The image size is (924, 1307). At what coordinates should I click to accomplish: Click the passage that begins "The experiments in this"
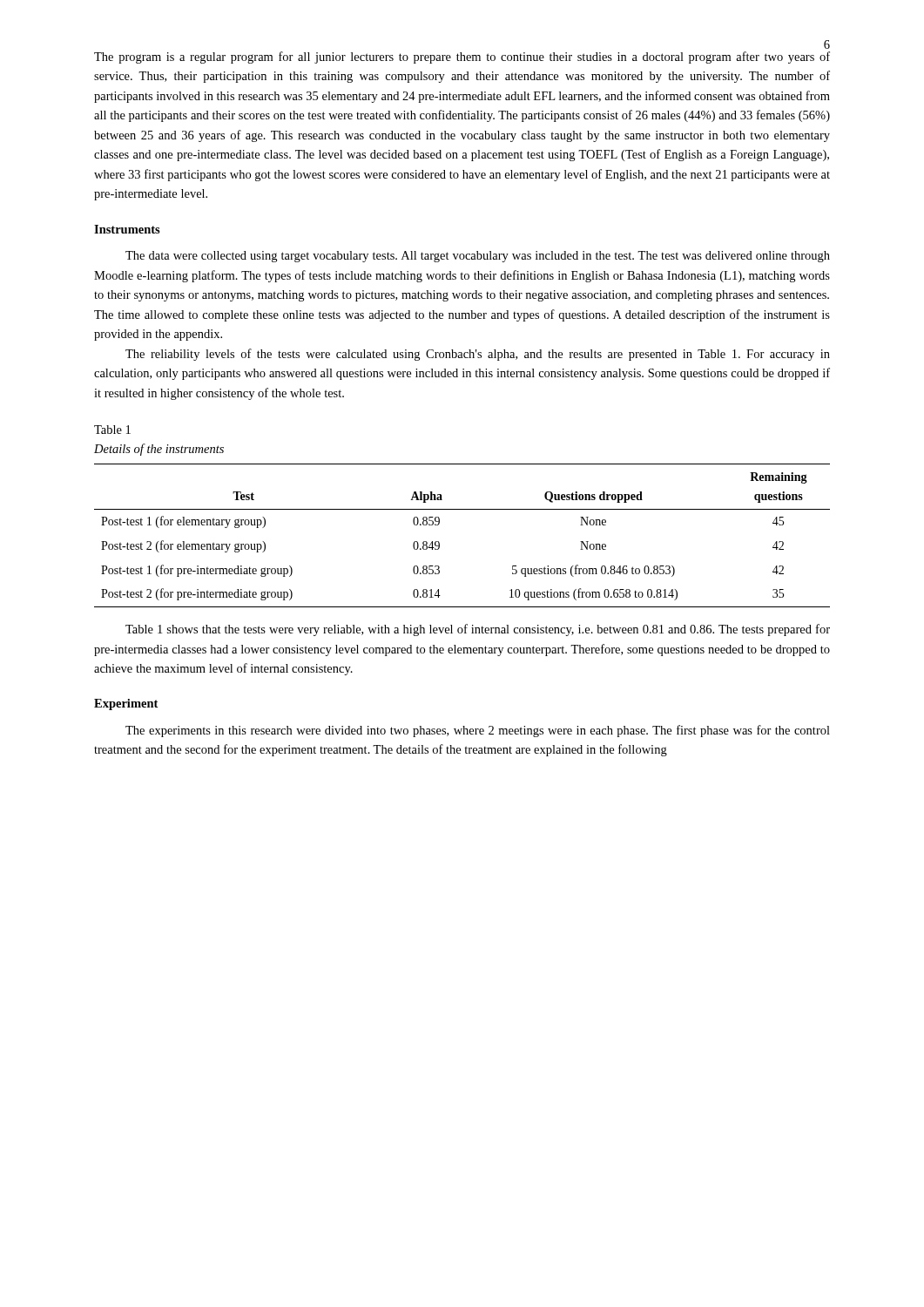coord(462,740)
